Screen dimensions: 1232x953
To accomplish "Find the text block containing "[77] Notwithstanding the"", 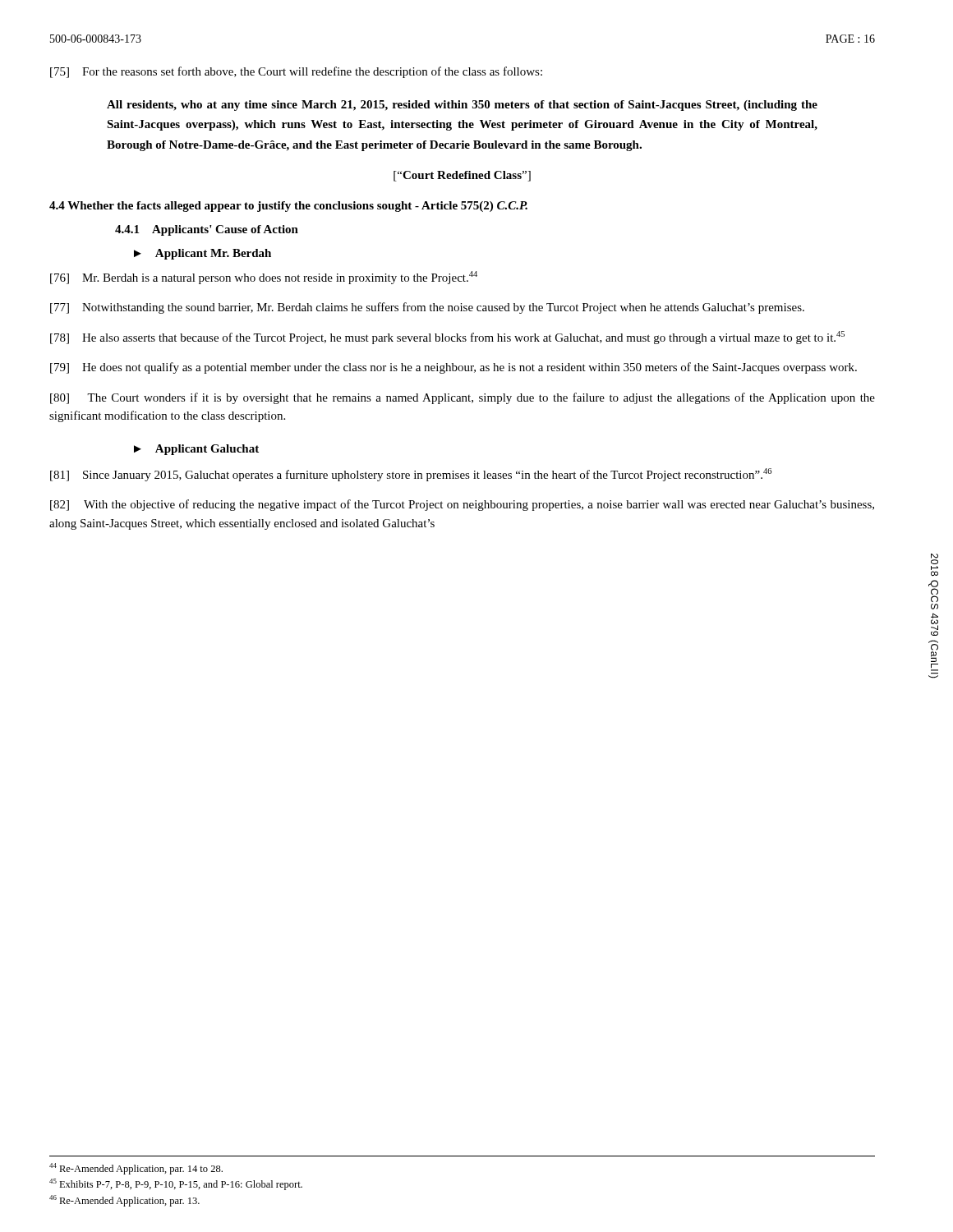I will [427, 307].
